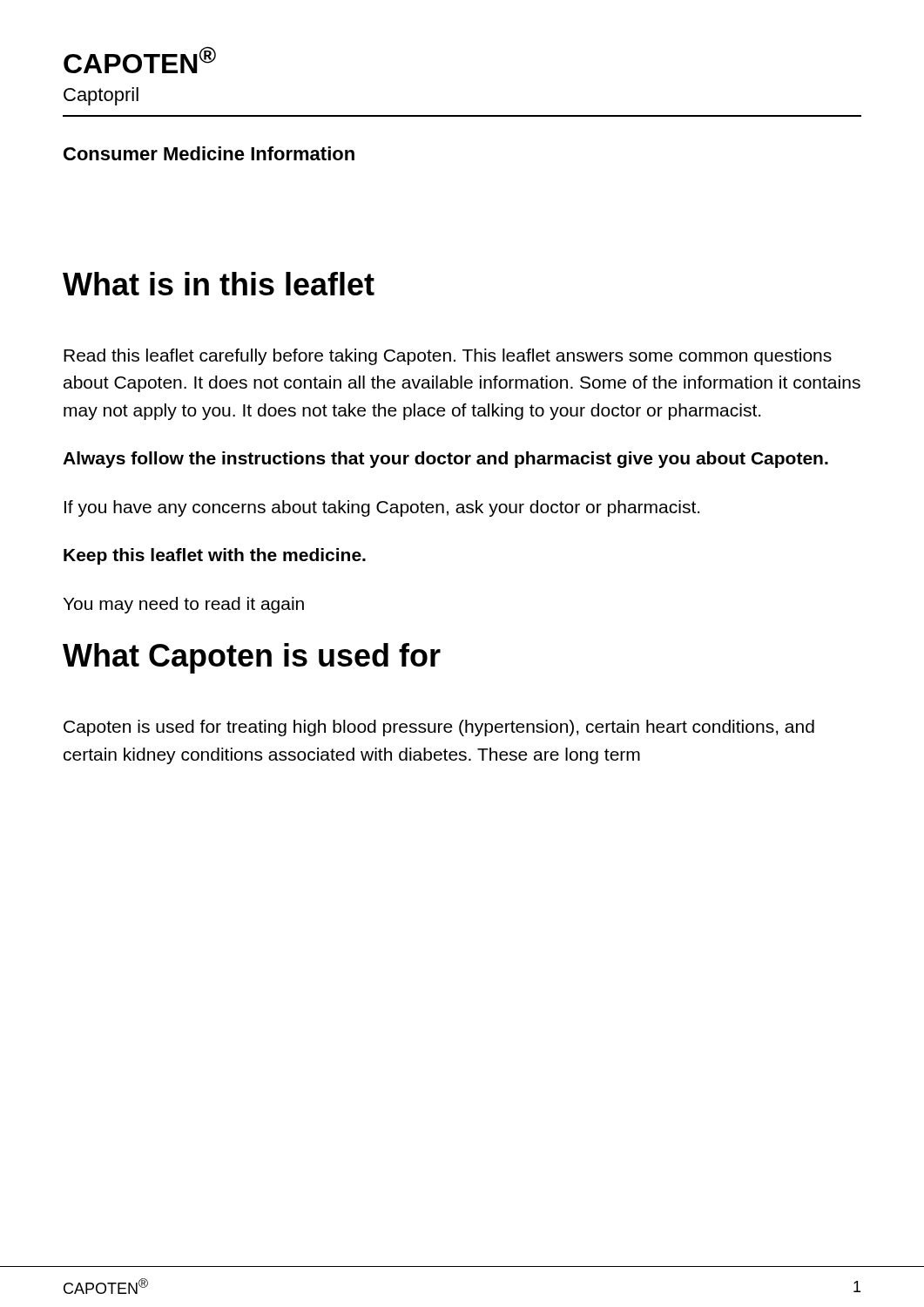Click the passage that begins "If you have any concerns about taking"

click(382, 506)
